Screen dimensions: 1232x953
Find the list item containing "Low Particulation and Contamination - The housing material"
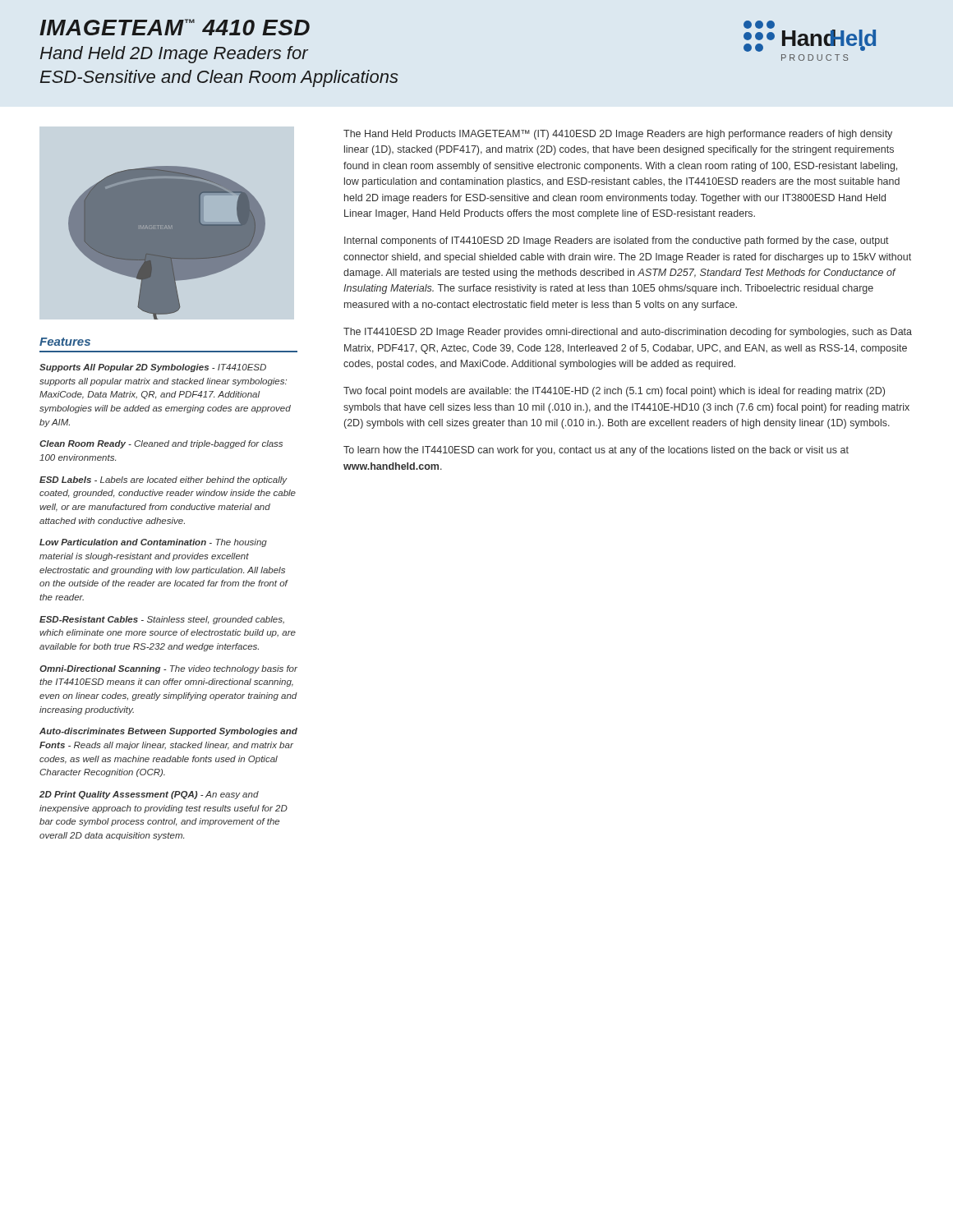point(163,570)
